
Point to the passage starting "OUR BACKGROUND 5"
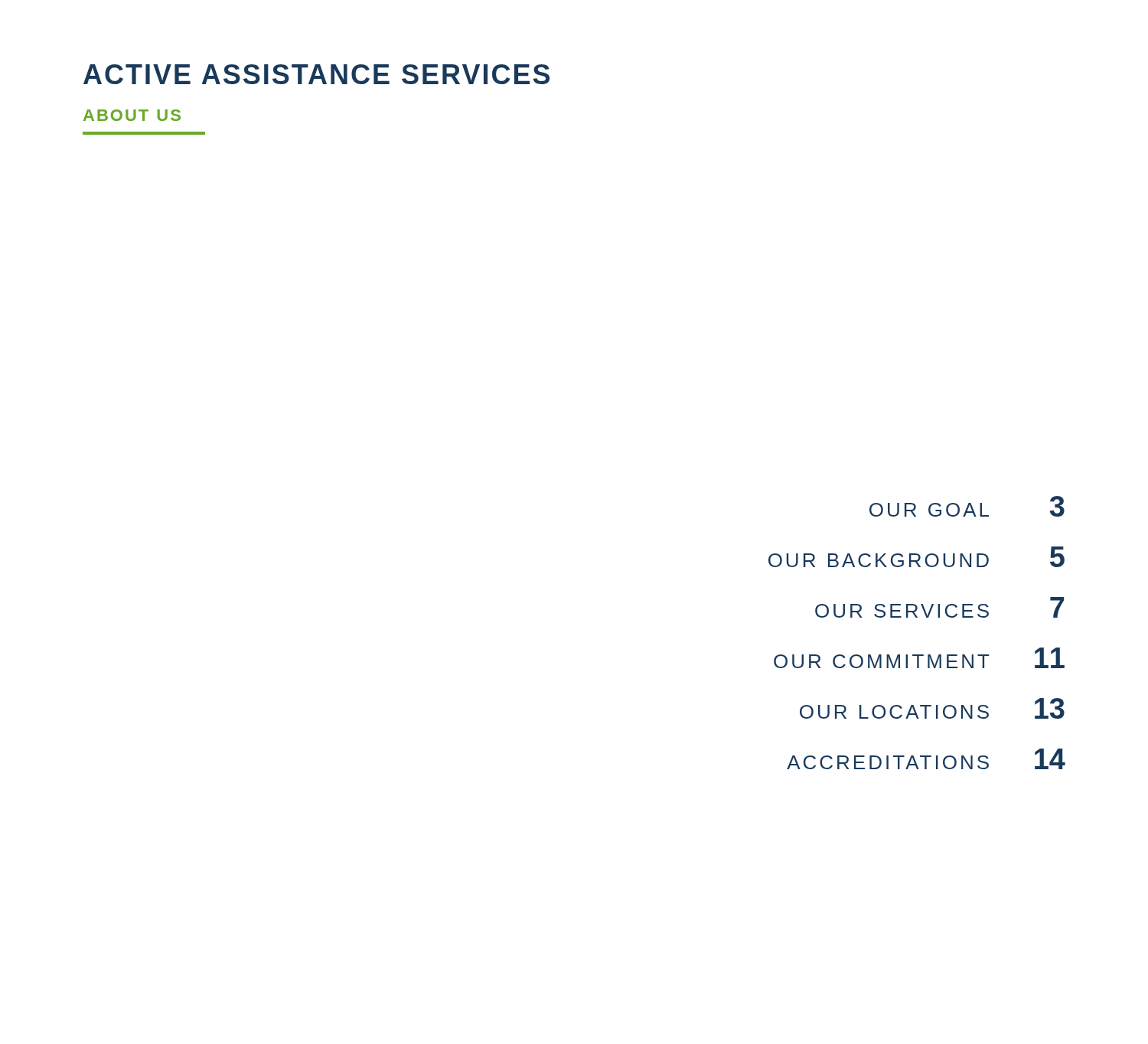(916, 558)
